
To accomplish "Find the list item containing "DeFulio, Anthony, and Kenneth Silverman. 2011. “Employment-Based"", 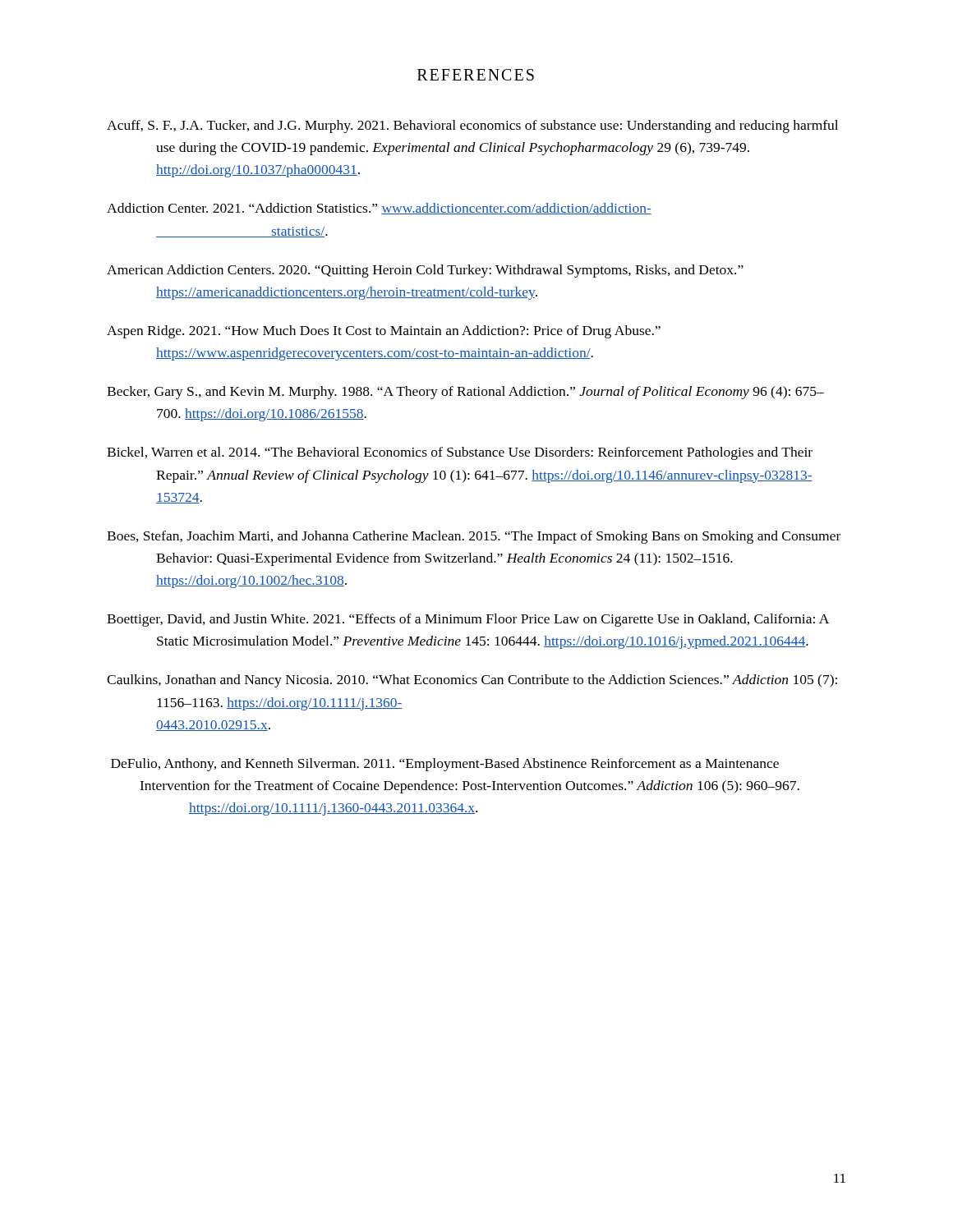I will tap(453, 785).
